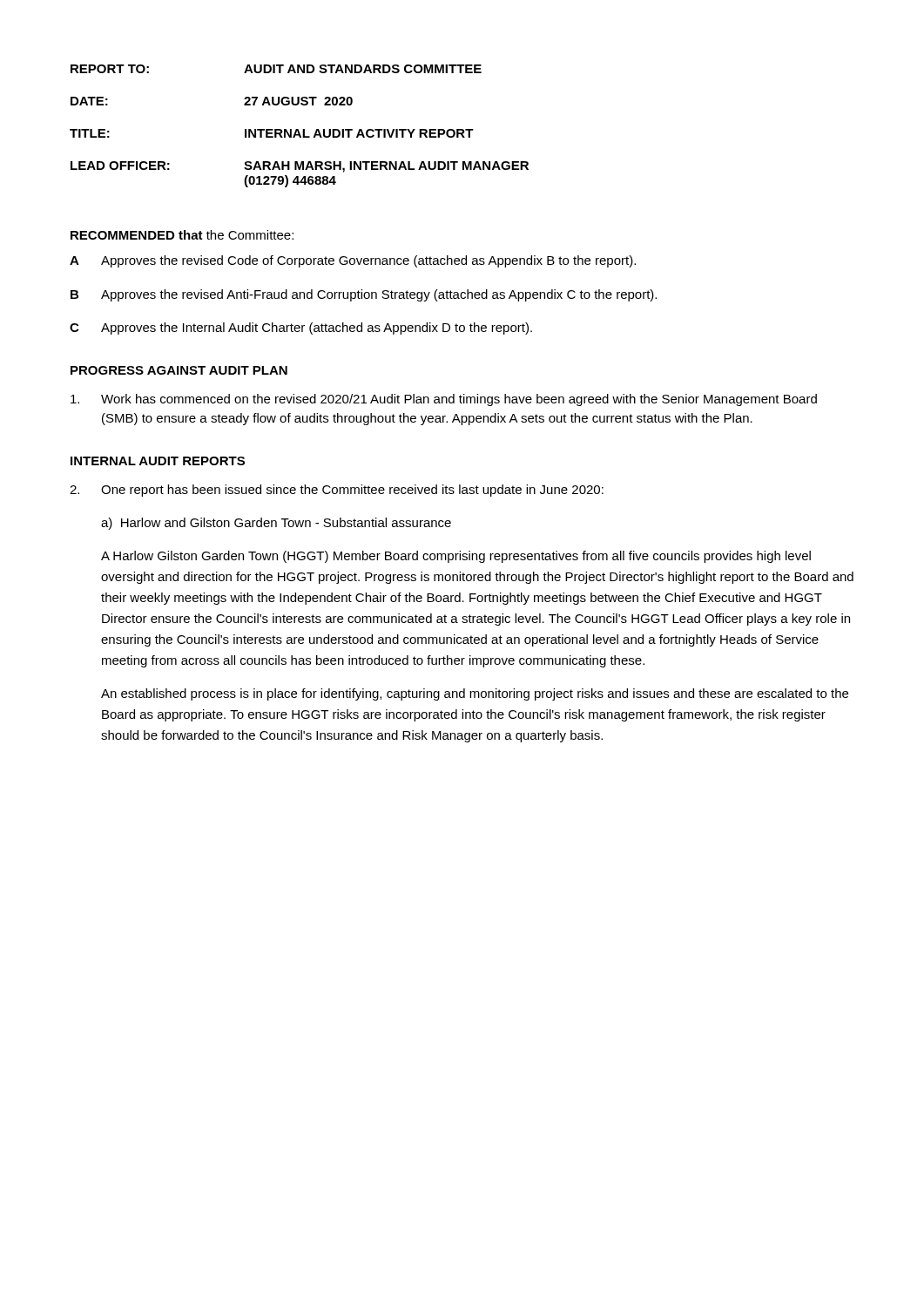Where is the passage that starts "A Approves the revised Code"?
924x1307 pixels.
462,261
